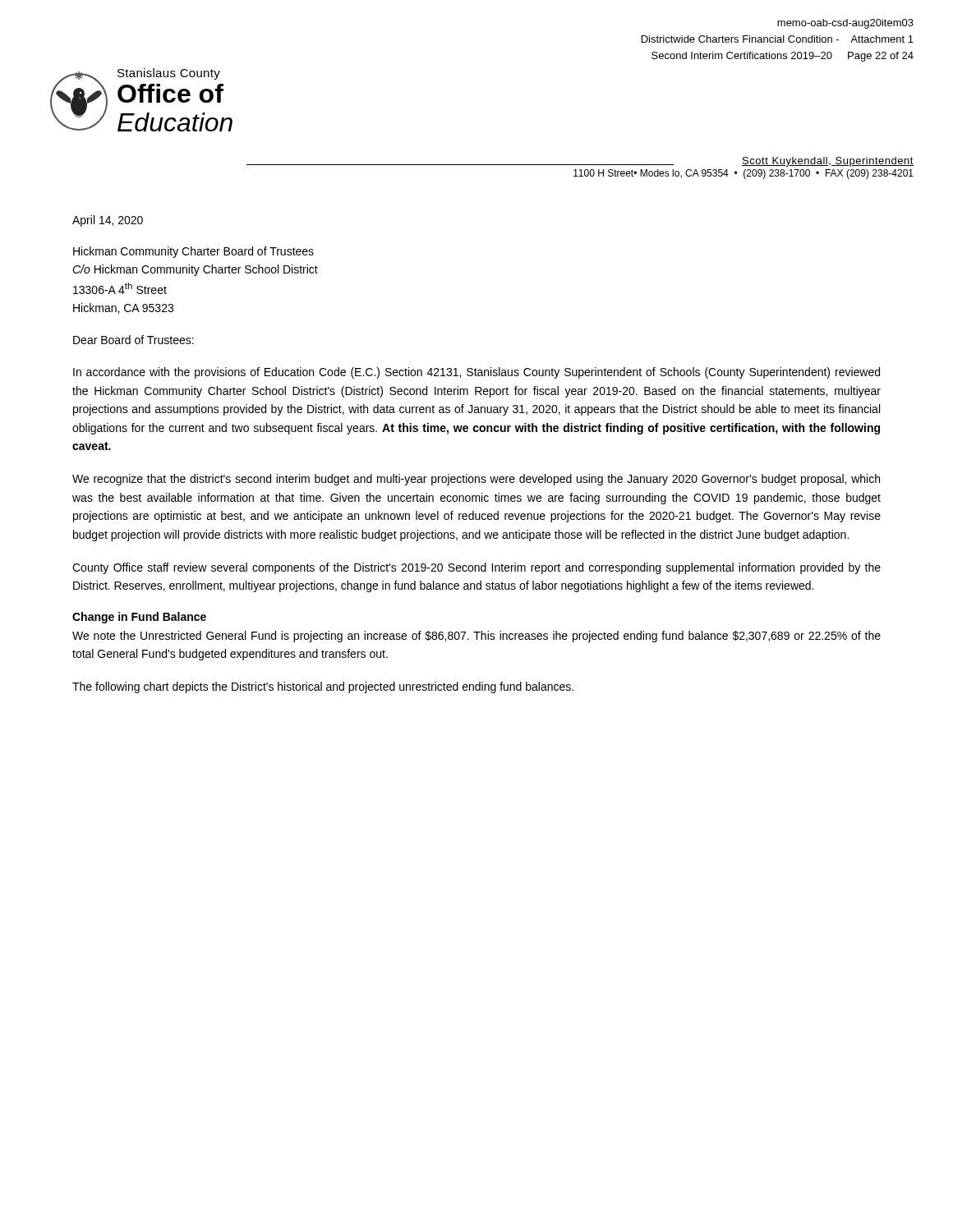The width and height of the screenshot is (953, 1232).
Task: Locate the text containing "April 14, 2020"
Action: pyautogui.click(x=108, y=220)
